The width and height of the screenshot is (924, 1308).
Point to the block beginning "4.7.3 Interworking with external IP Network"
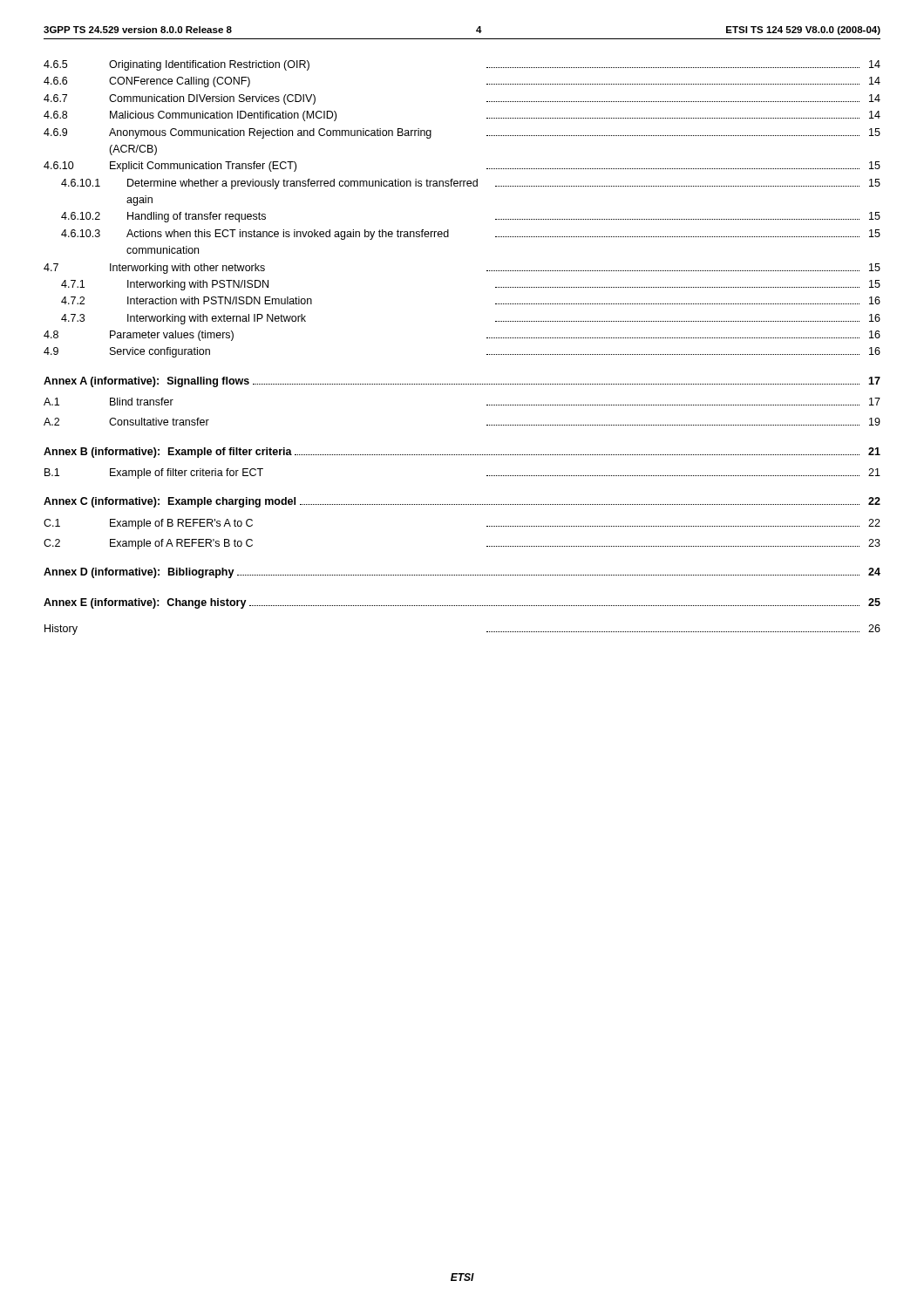pos(73,319)
